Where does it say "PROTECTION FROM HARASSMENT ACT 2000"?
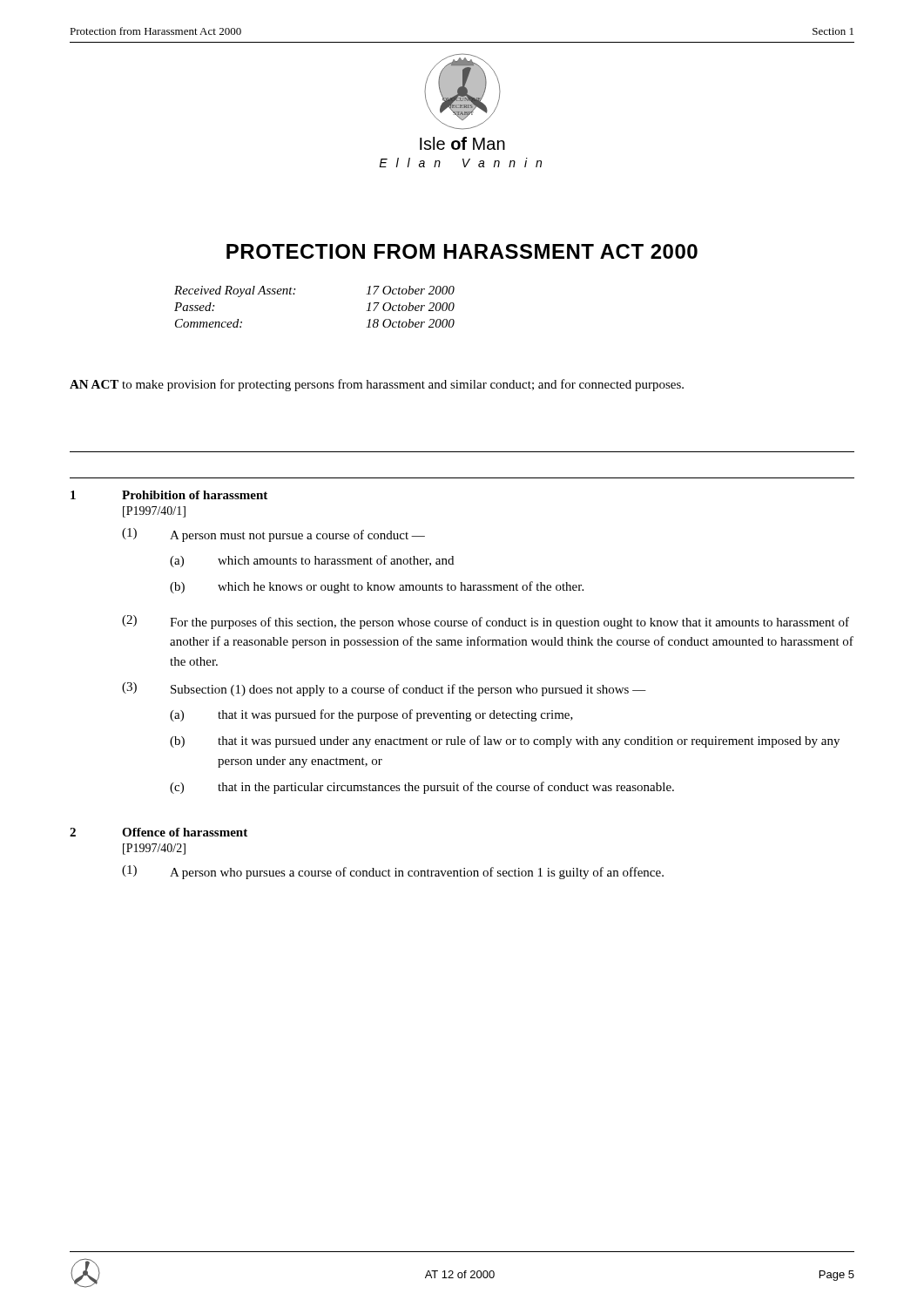This screenshot has height=1307, width=924. point(462,251)
